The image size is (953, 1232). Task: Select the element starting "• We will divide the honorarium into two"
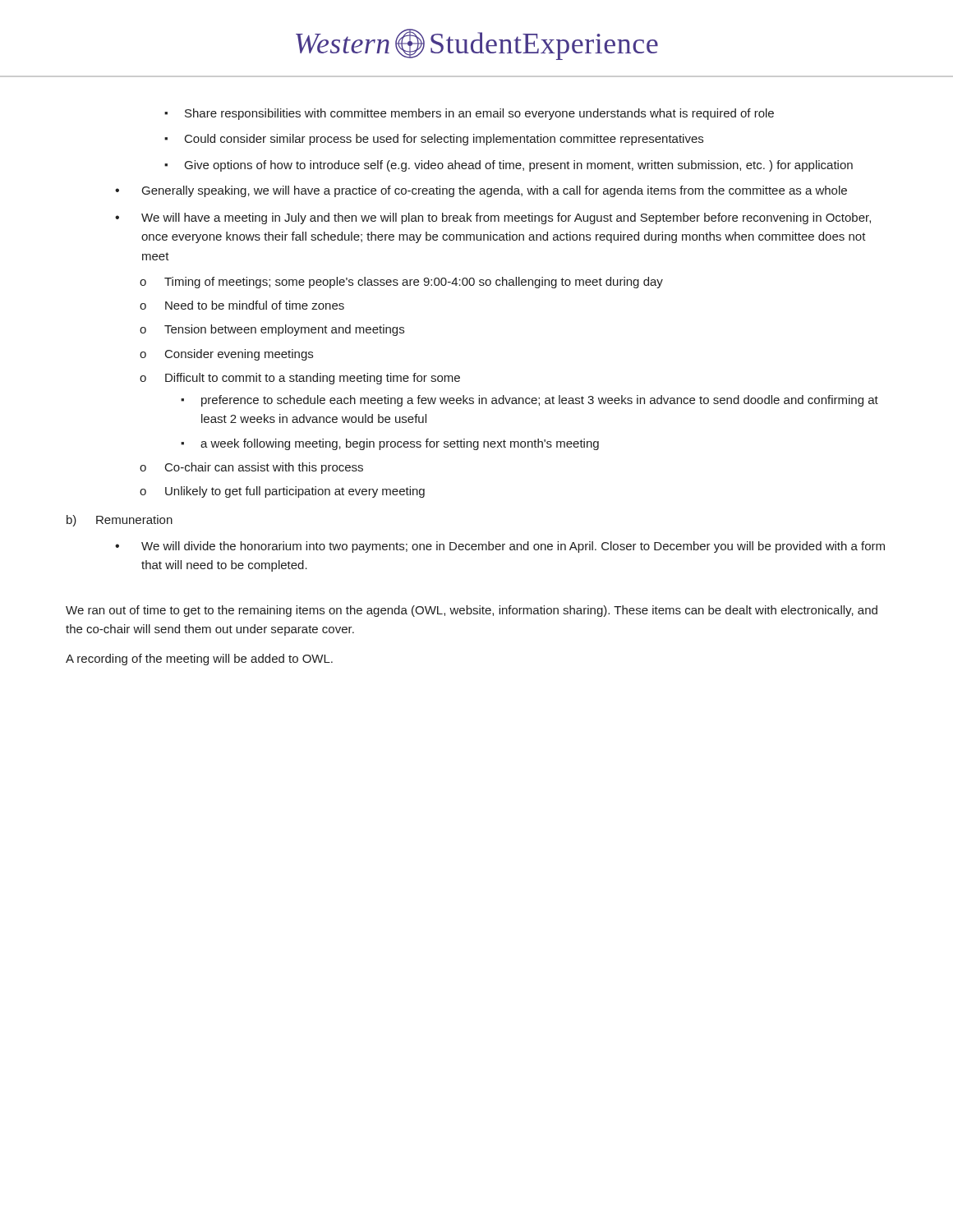pos(501,555)
